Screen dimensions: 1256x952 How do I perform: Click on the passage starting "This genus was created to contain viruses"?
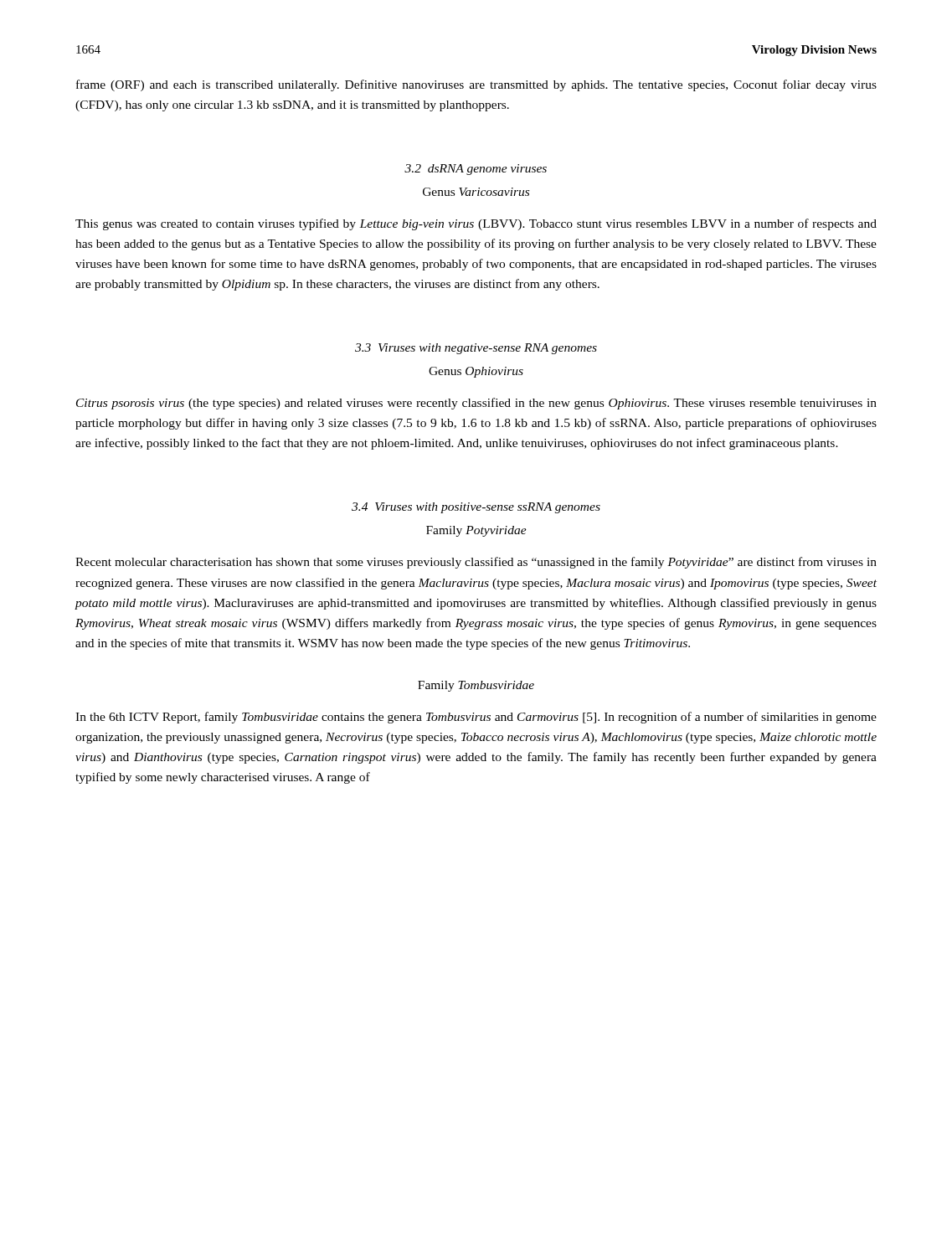(x=476, y=254)
